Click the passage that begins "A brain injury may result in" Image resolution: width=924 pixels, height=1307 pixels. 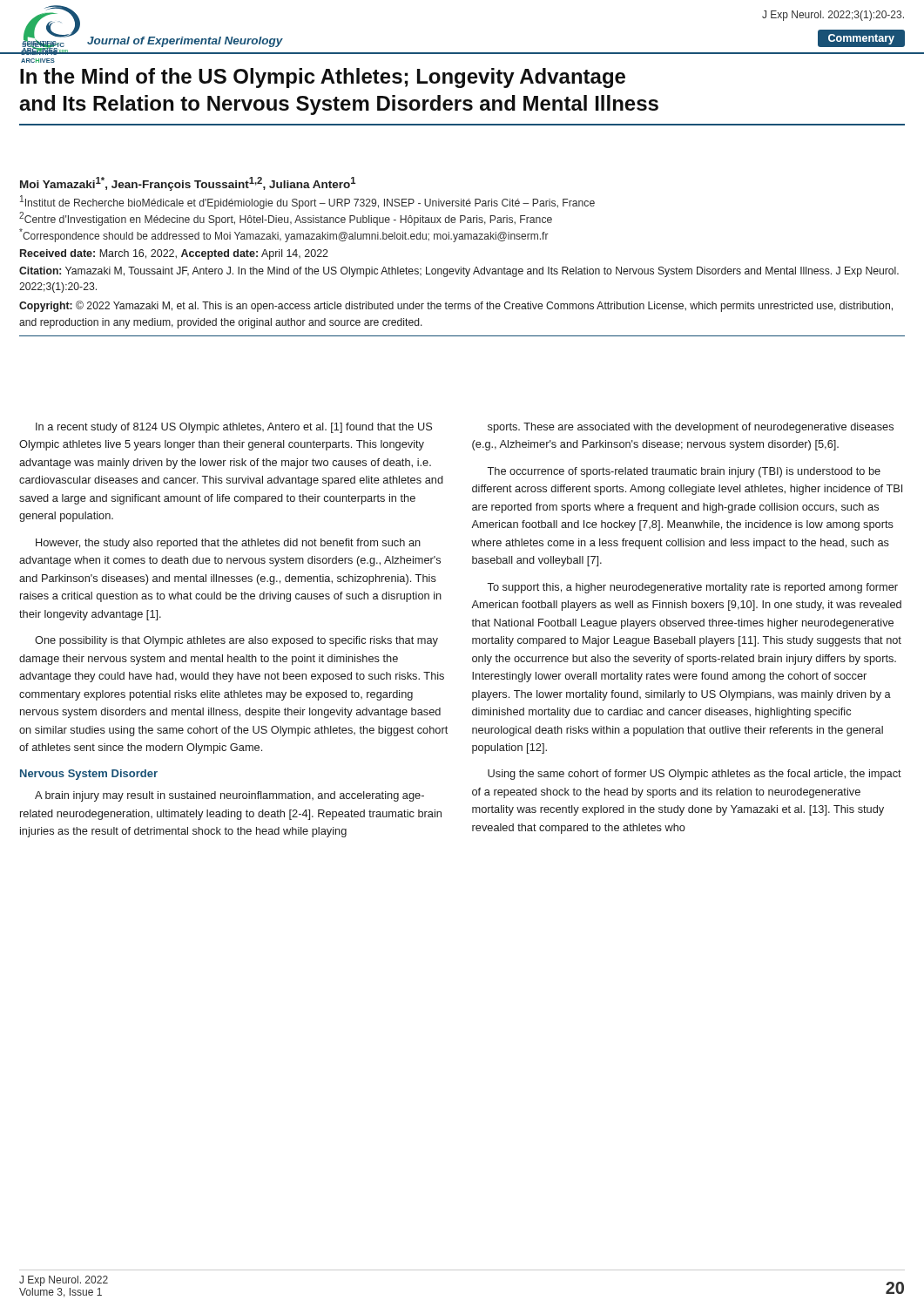click(x=231, y=813)
